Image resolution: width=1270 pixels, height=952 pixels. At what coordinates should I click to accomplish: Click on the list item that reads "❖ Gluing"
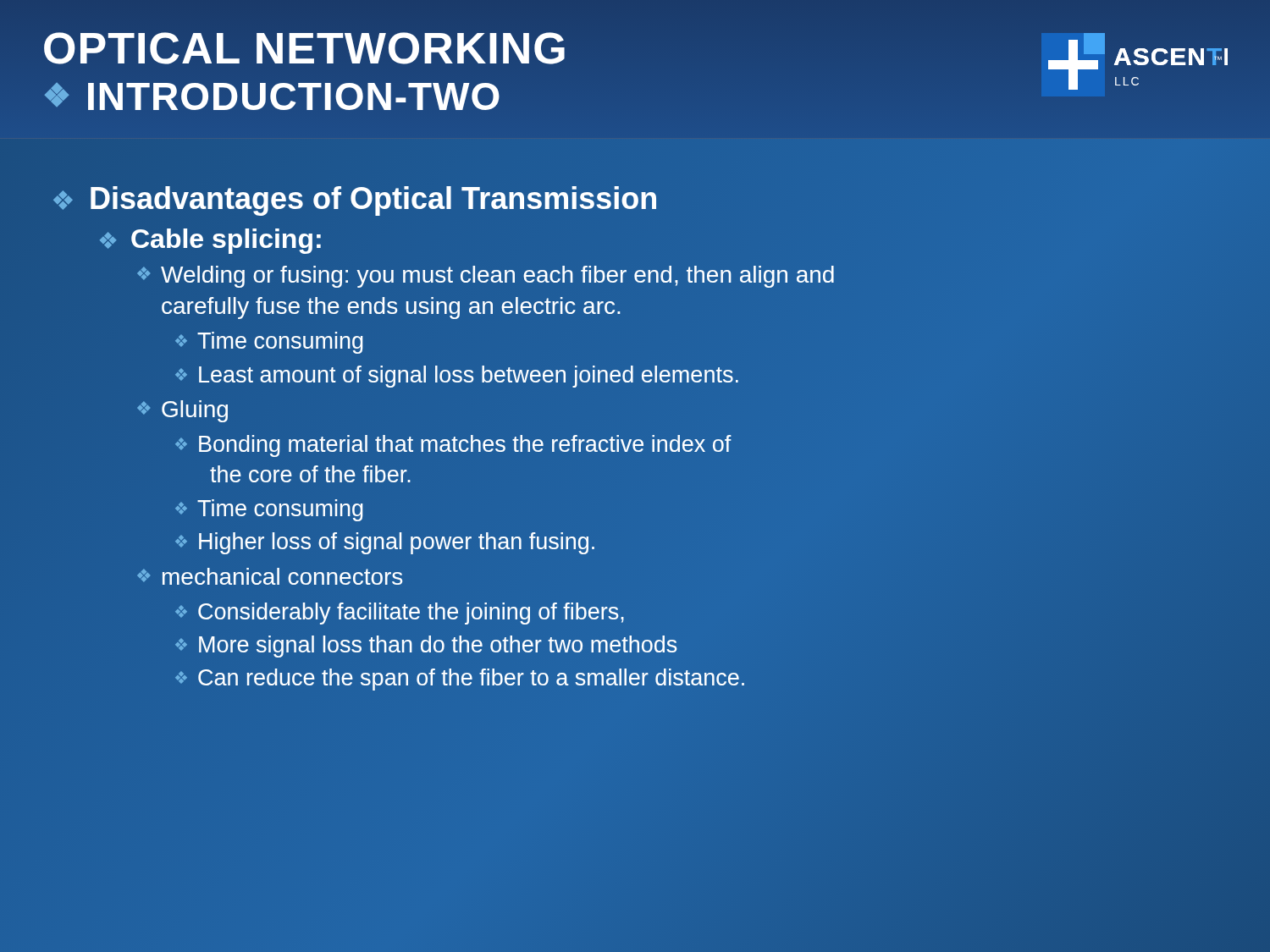pyautogui.click(x=182, y=410)
